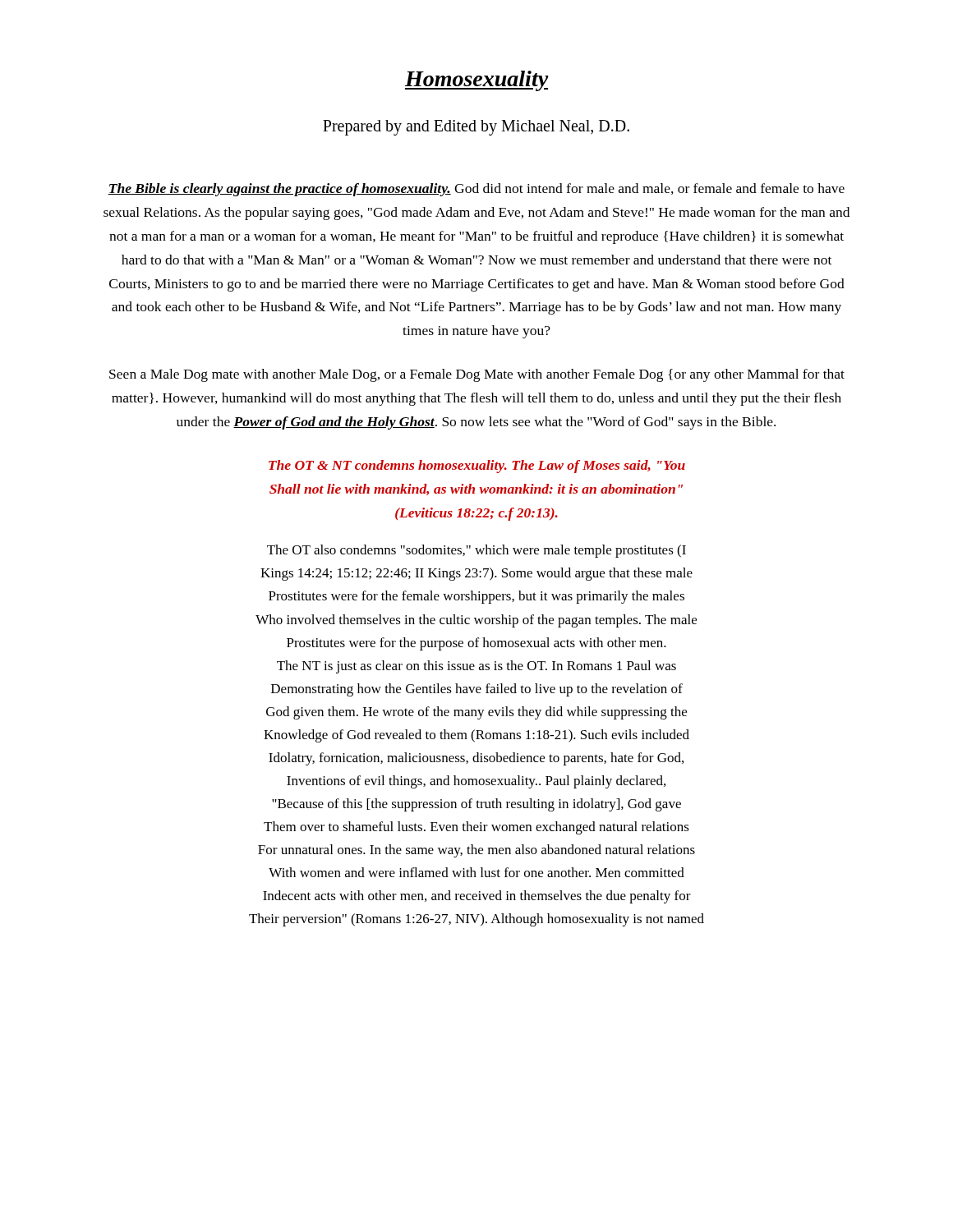The width and height of the screenshot is (953, 1232).
Task: Find the block on this page that starts "Seen a Male Dog mate with another"
Action: tap(476, 398)
